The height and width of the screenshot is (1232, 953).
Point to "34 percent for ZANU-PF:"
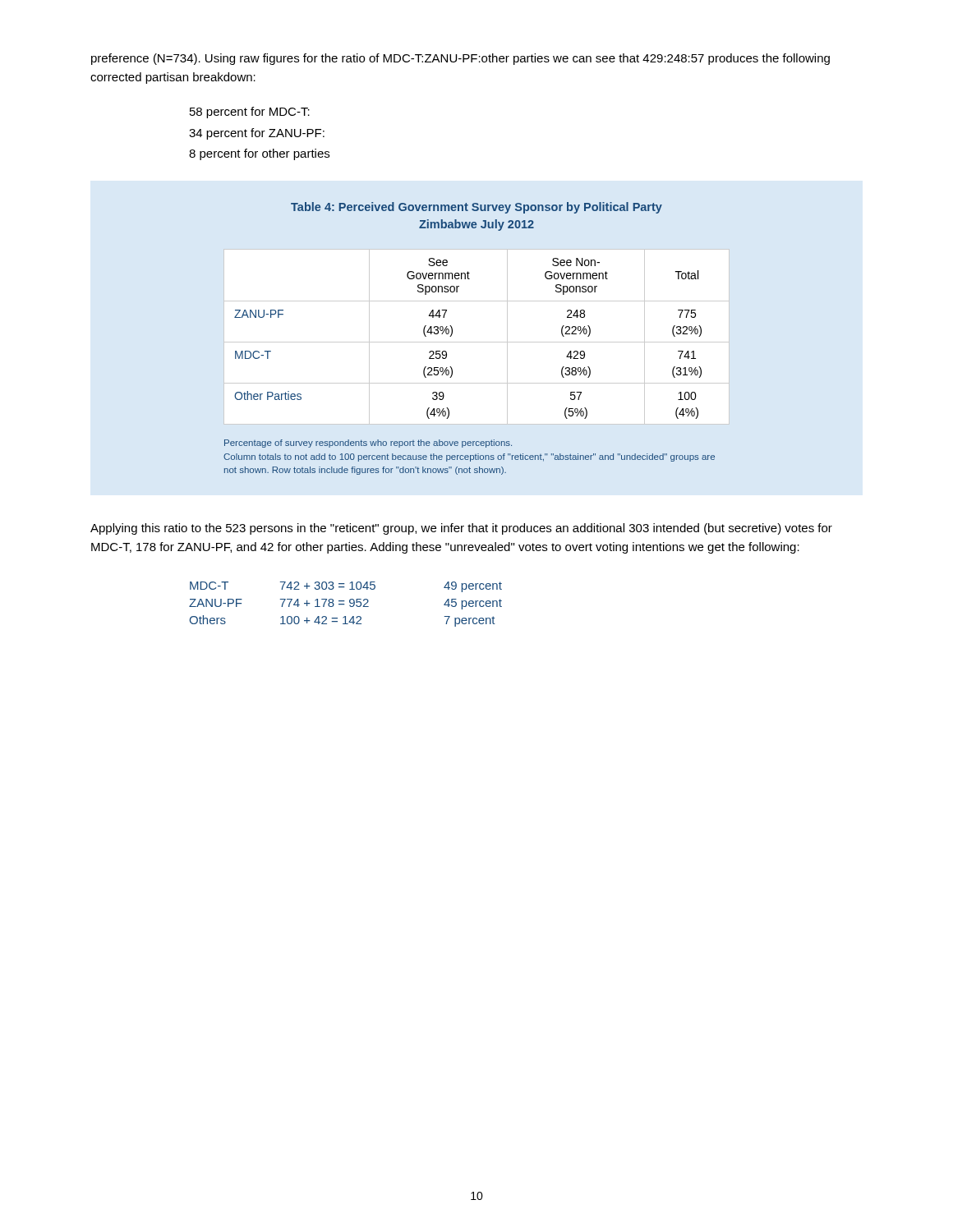click(x=257, y=132)
